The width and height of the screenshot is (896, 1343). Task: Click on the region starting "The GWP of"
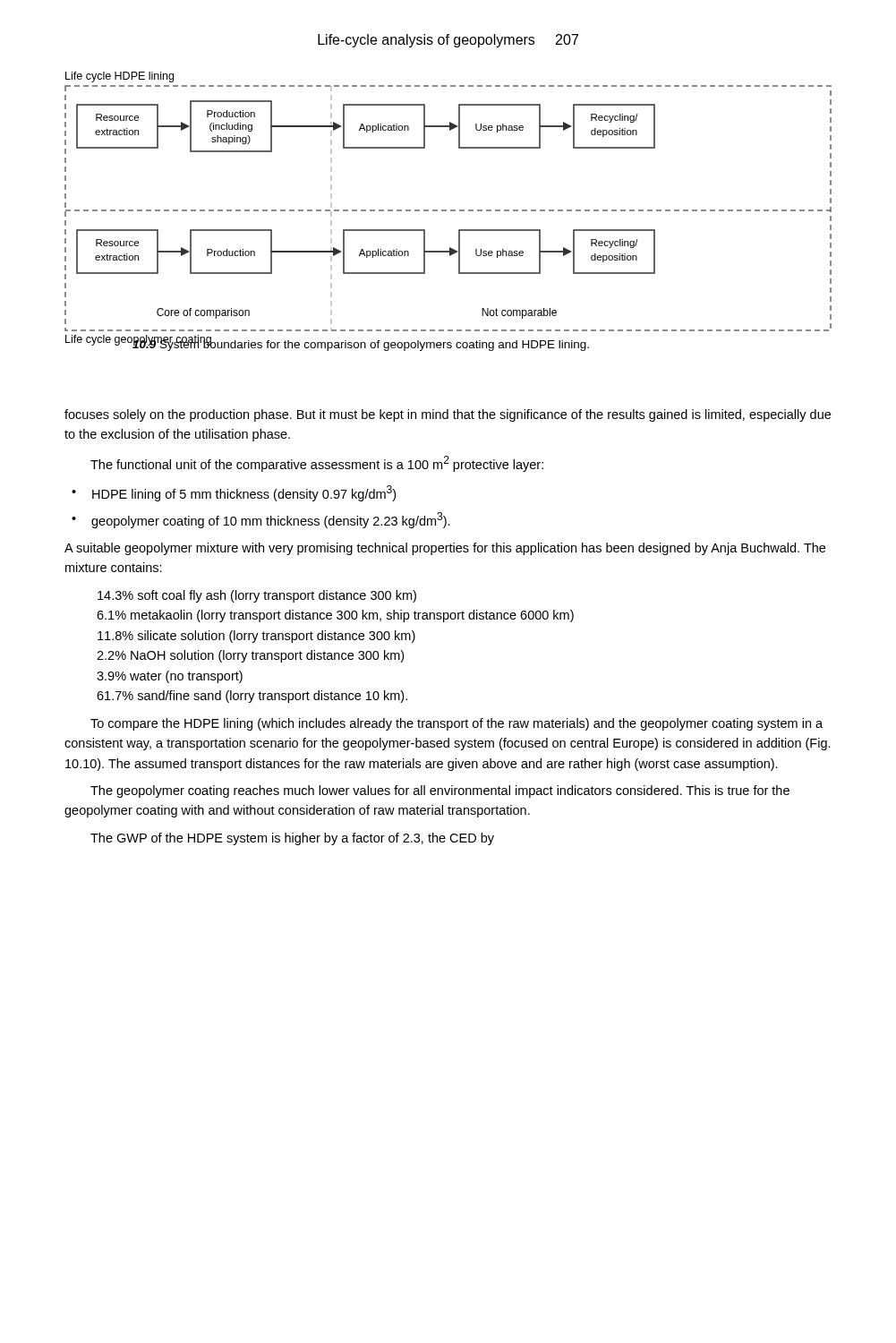(292, 838)
